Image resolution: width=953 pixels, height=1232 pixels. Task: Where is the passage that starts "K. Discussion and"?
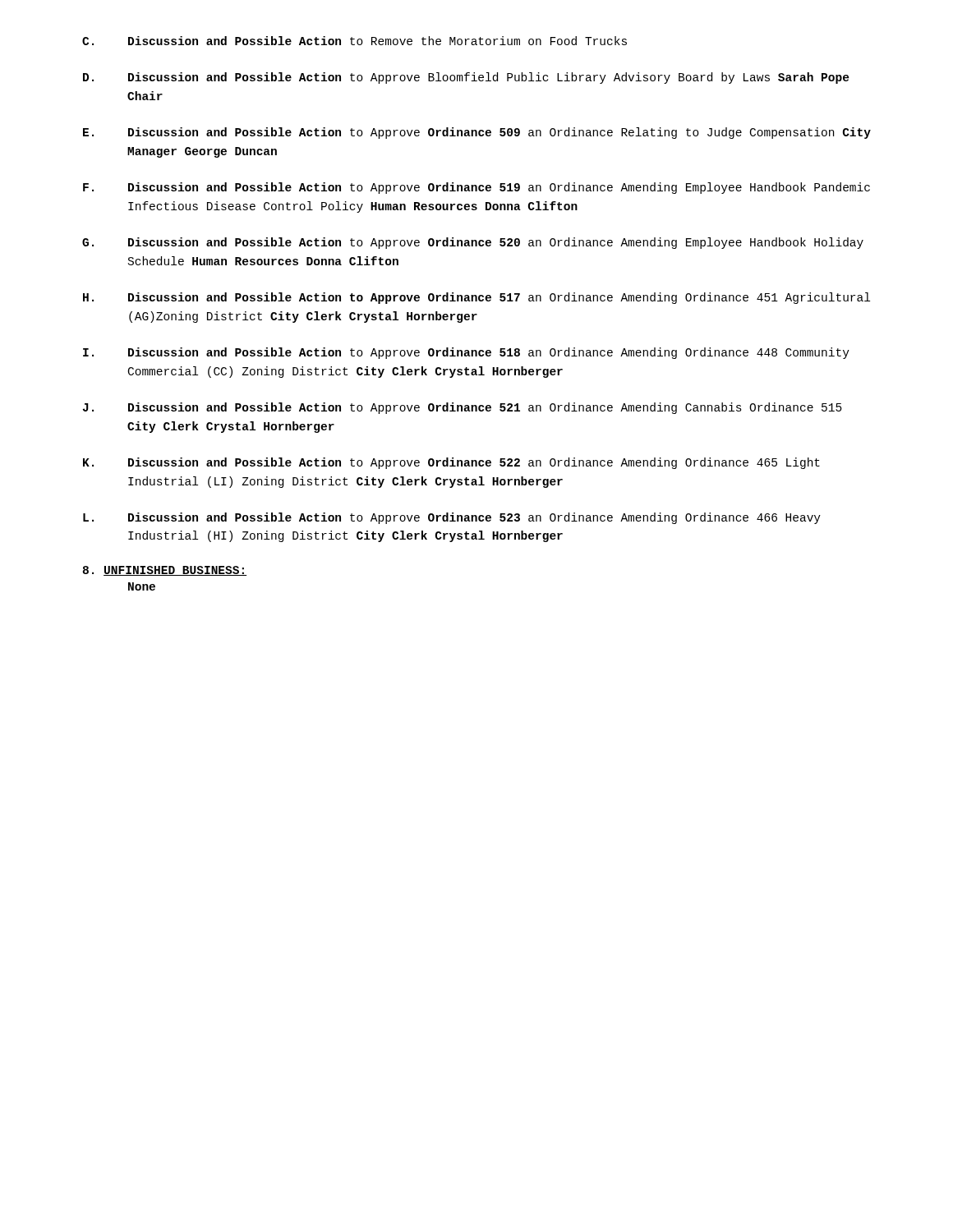pos(476,473)
